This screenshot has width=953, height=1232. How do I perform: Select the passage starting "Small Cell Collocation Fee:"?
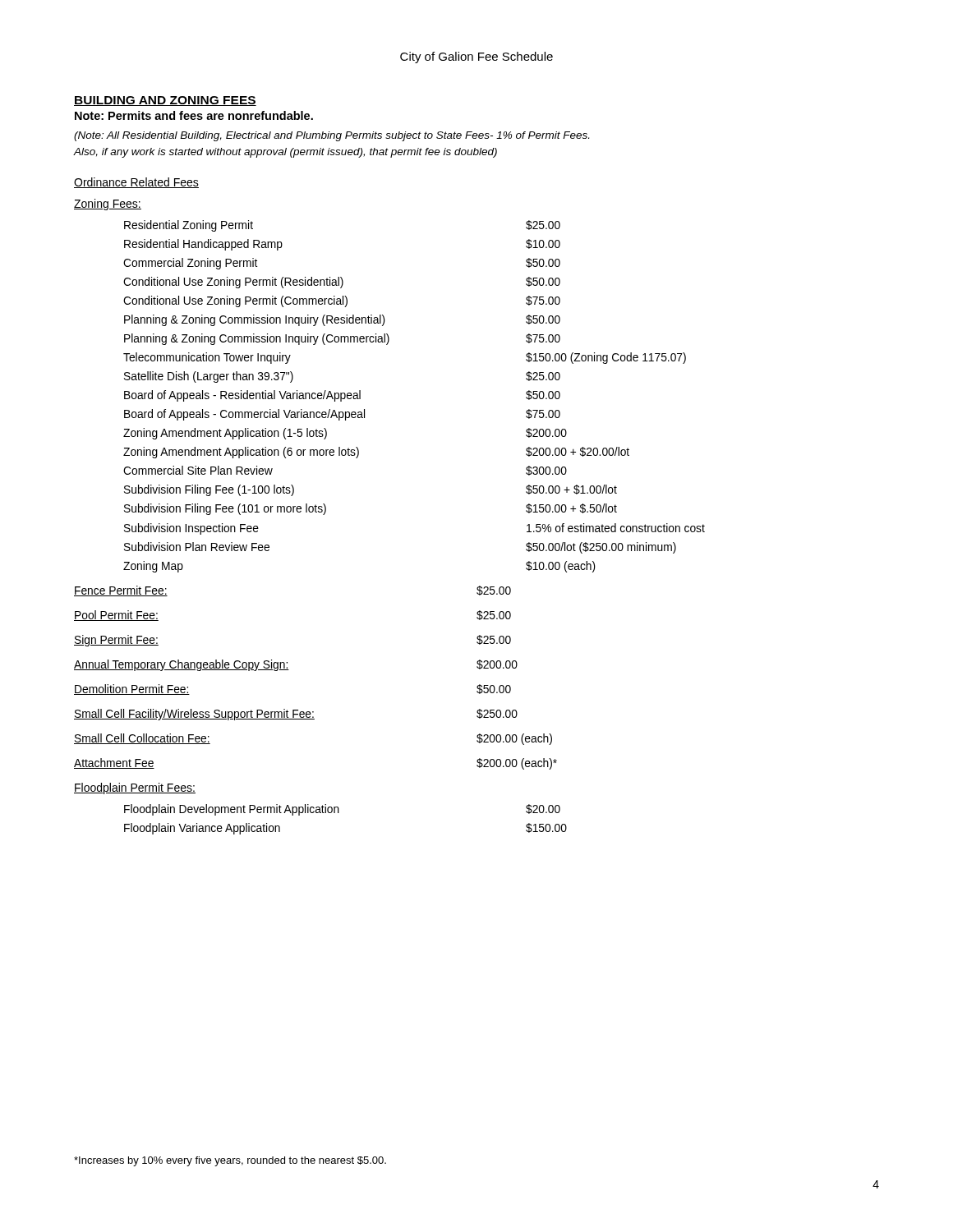coord(476,739)
